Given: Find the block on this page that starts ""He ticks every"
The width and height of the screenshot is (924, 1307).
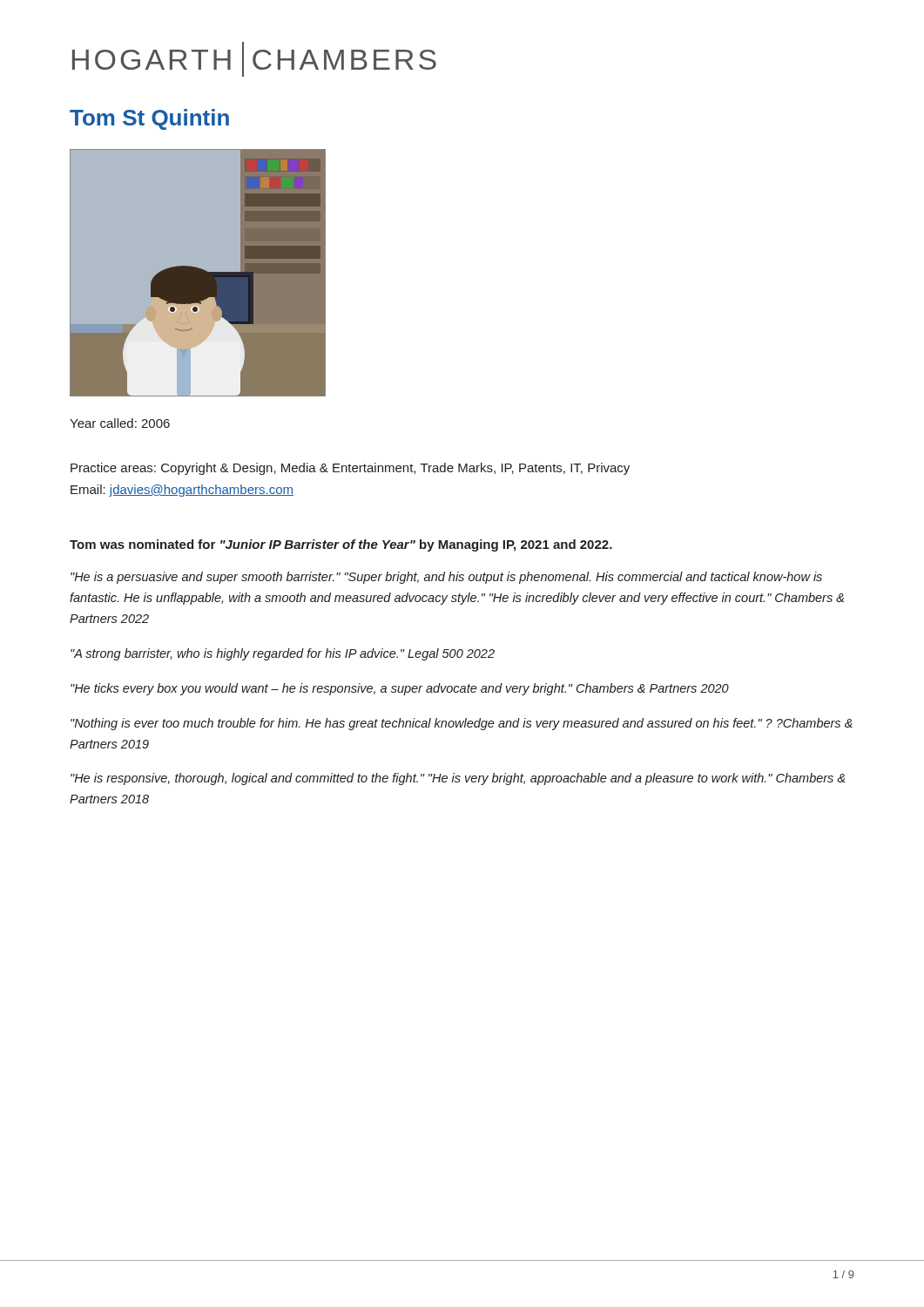Looking at the screenshot, I should point(399,688).
